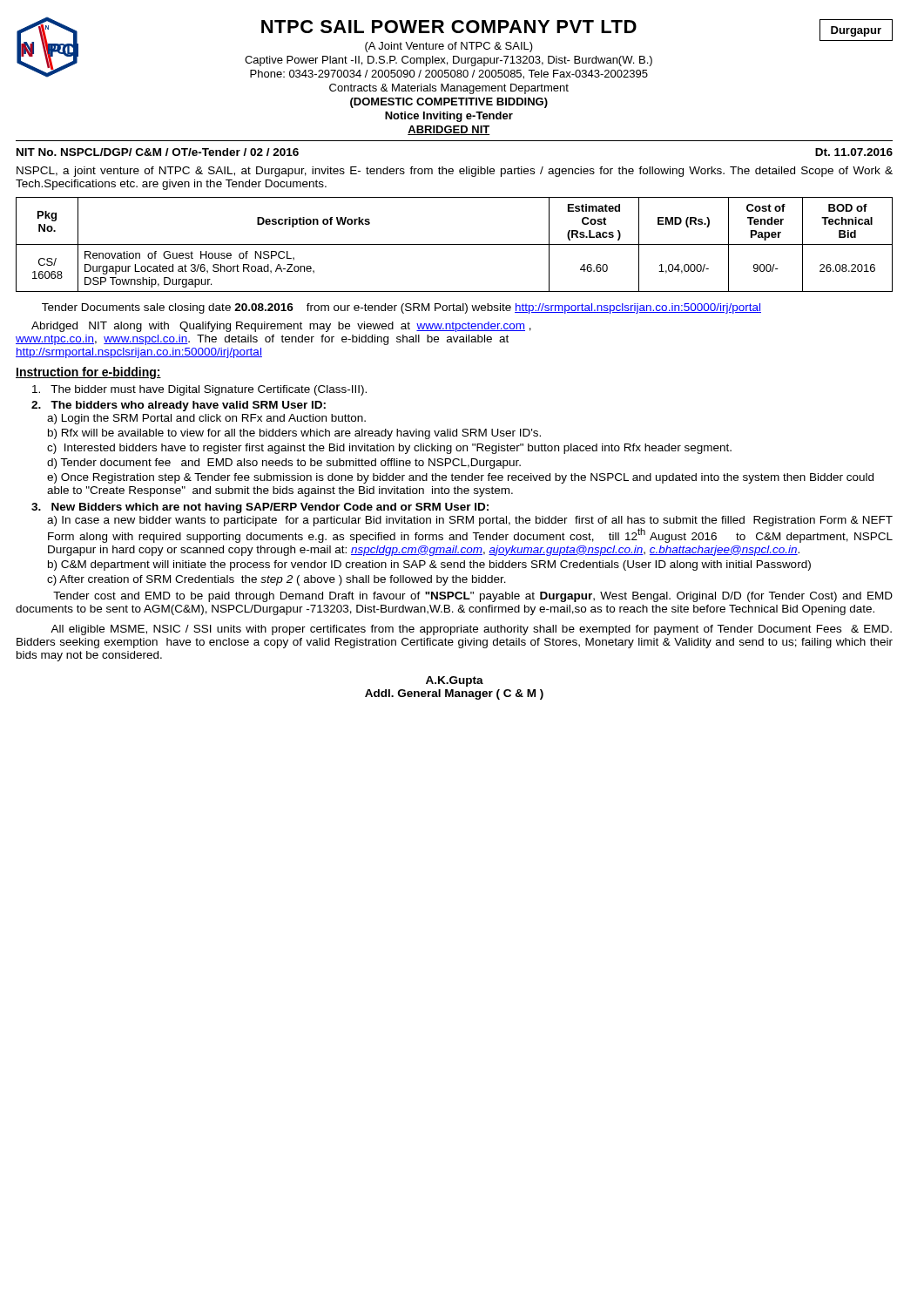Select the text block containing "Tender Documents sale"
This screenshot has width=924, height=1307.
click(x=388, y=307)
